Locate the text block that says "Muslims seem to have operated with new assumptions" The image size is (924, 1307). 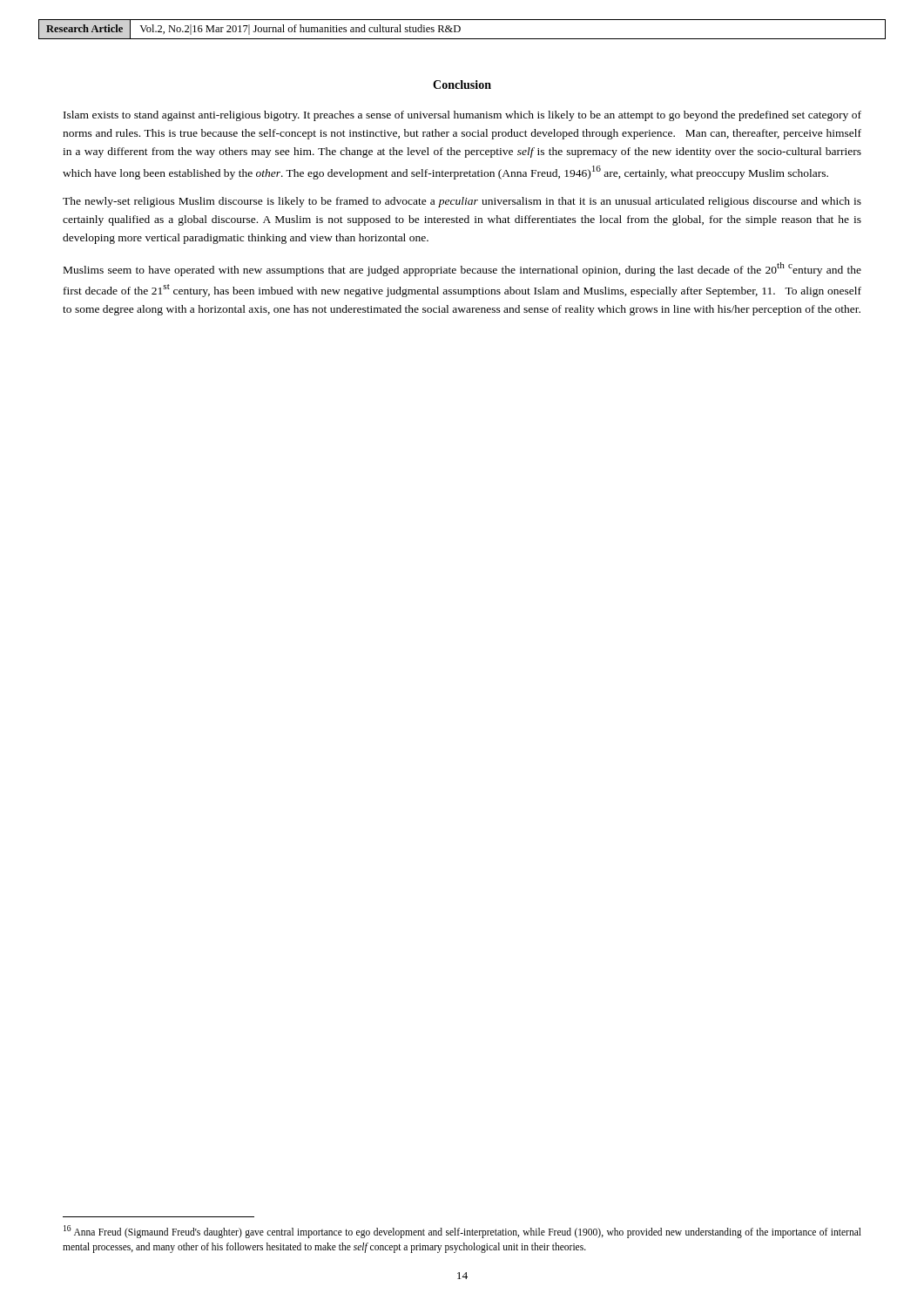tap(462, 287)
